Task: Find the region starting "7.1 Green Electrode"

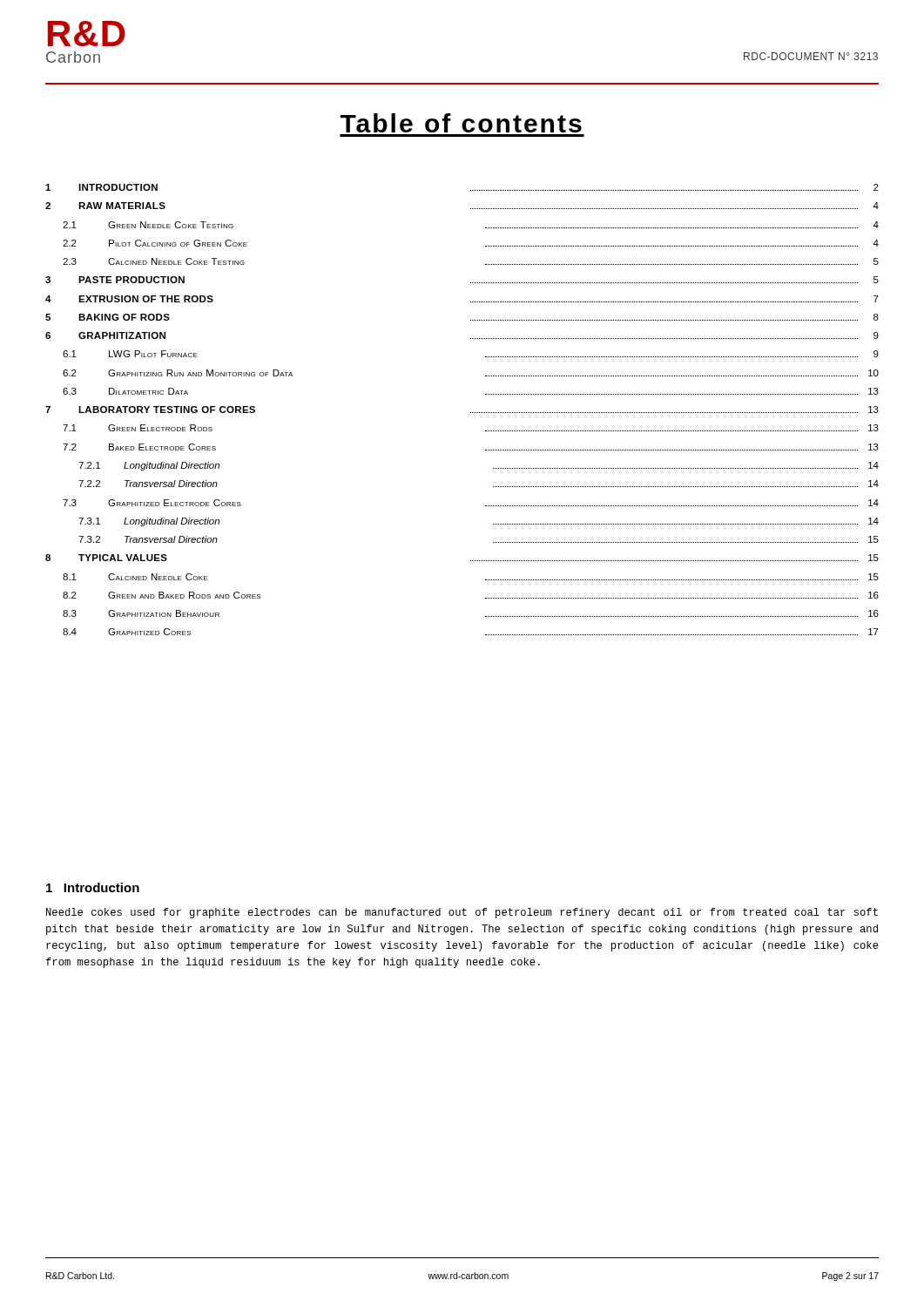Action: [66, 427]
